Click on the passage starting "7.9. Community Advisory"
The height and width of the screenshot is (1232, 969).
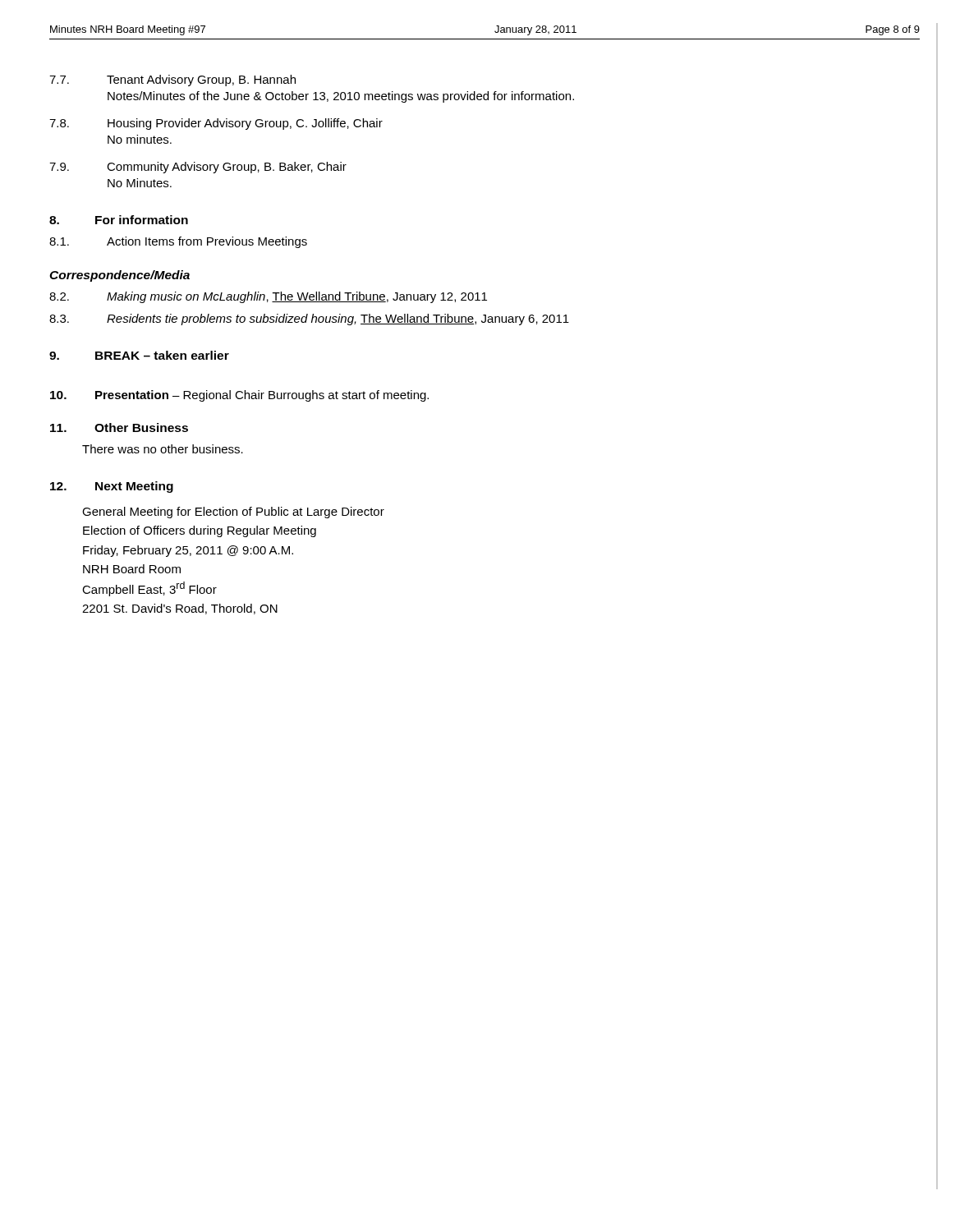[x=198, y=168]
